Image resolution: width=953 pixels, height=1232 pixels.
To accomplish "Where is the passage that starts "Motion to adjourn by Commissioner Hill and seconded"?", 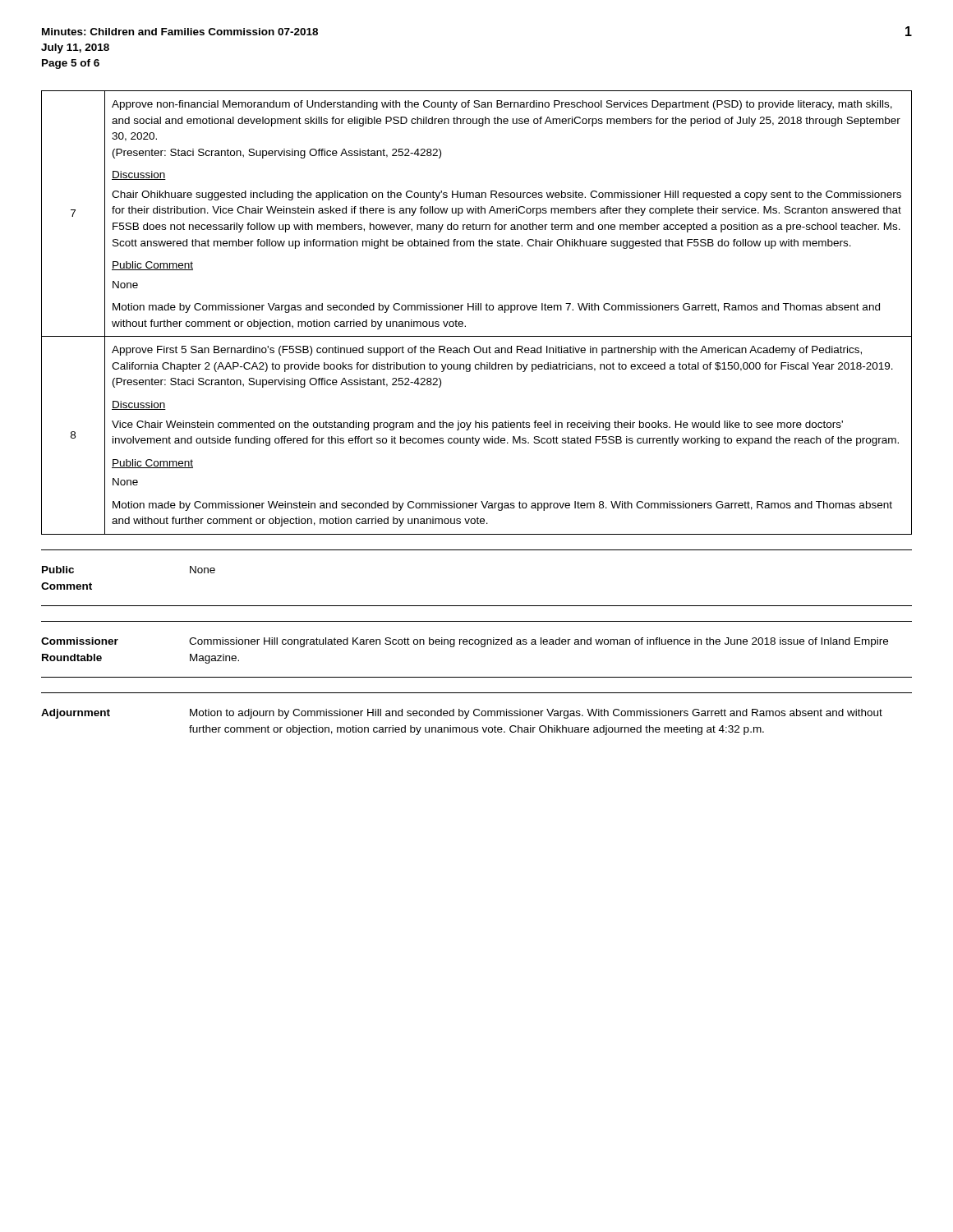I will pyautogui.click(x=536, y=721).
